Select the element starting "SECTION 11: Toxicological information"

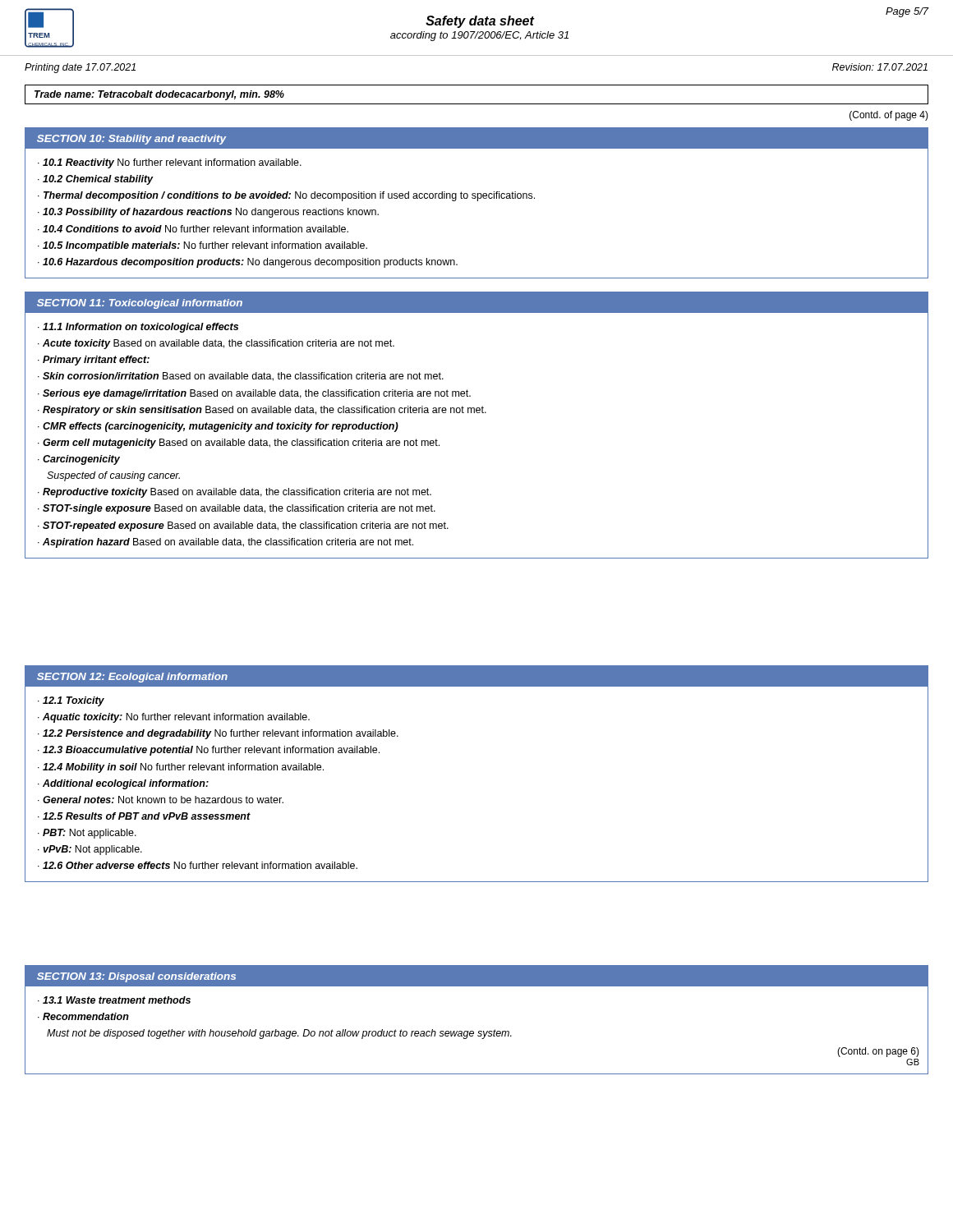coord(476,425)
